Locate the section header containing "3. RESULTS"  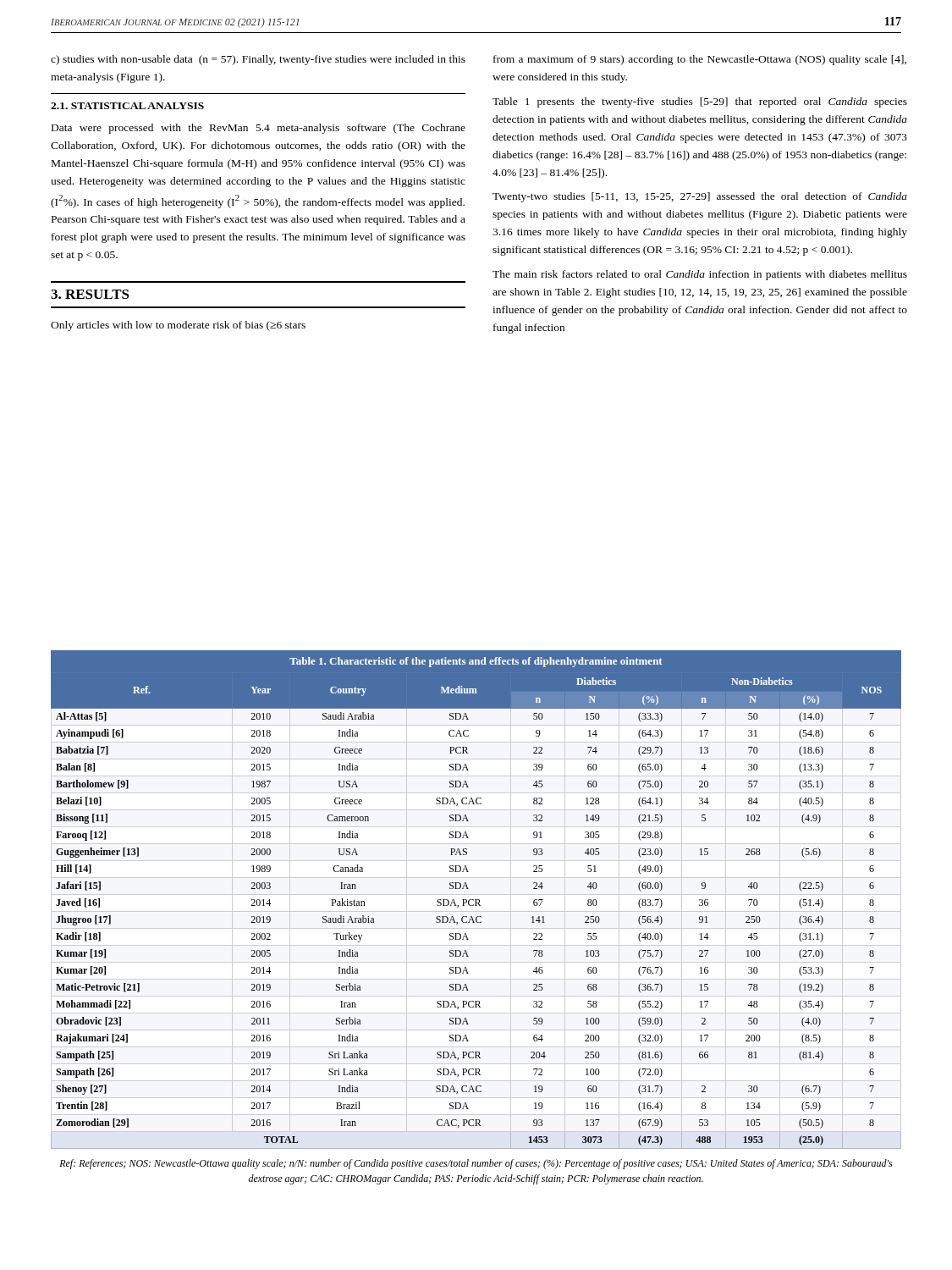[90, 294]
